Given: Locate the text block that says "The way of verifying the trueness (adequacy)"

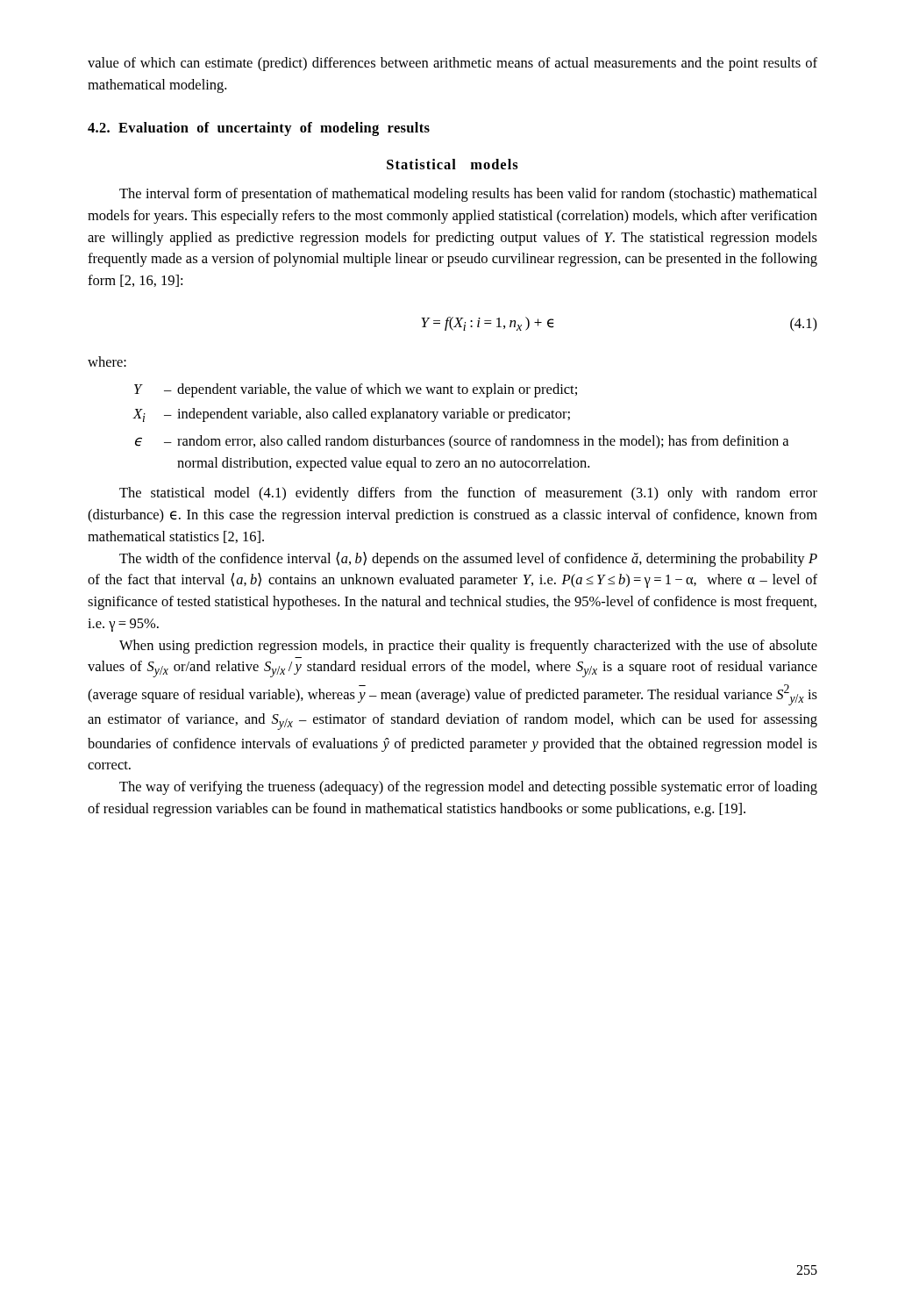Looking at the screenshot, I should (452, 797).
